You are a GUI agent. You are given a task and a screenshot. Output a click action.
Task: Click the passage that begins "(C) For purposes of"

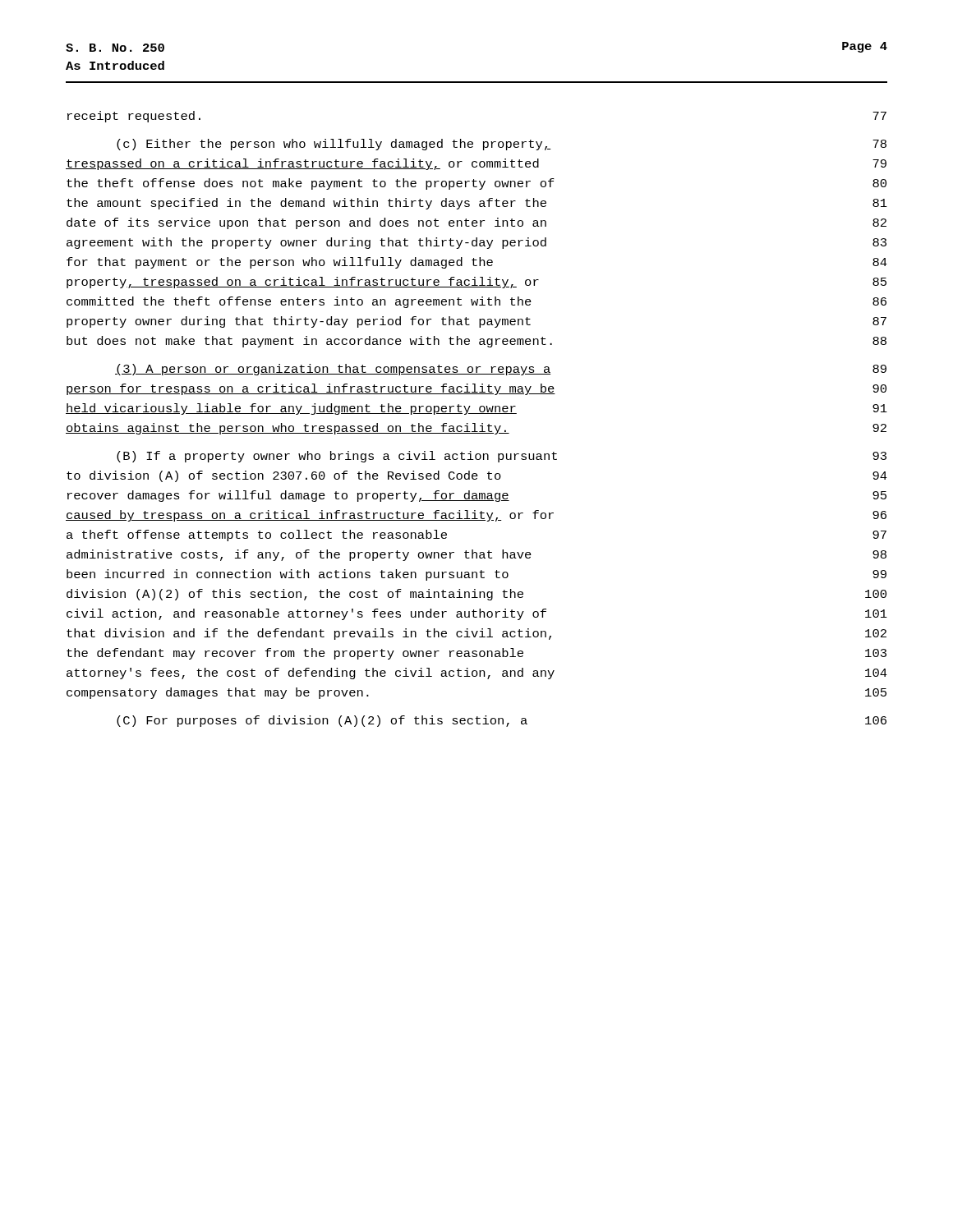click(x=476, y=721)
